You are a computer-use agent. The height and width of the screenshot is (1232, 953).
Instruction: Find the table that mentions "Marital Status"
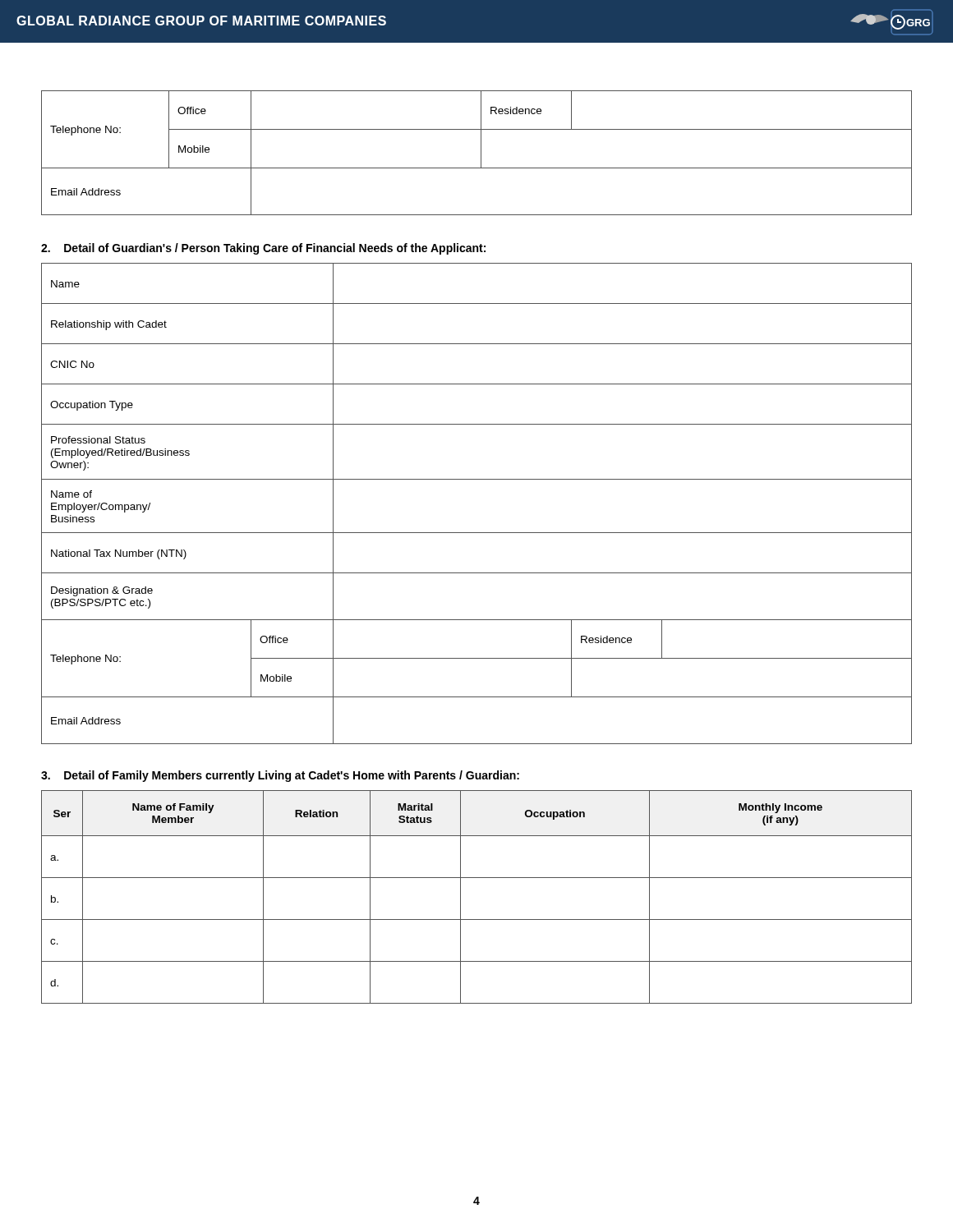pos(476,897)
